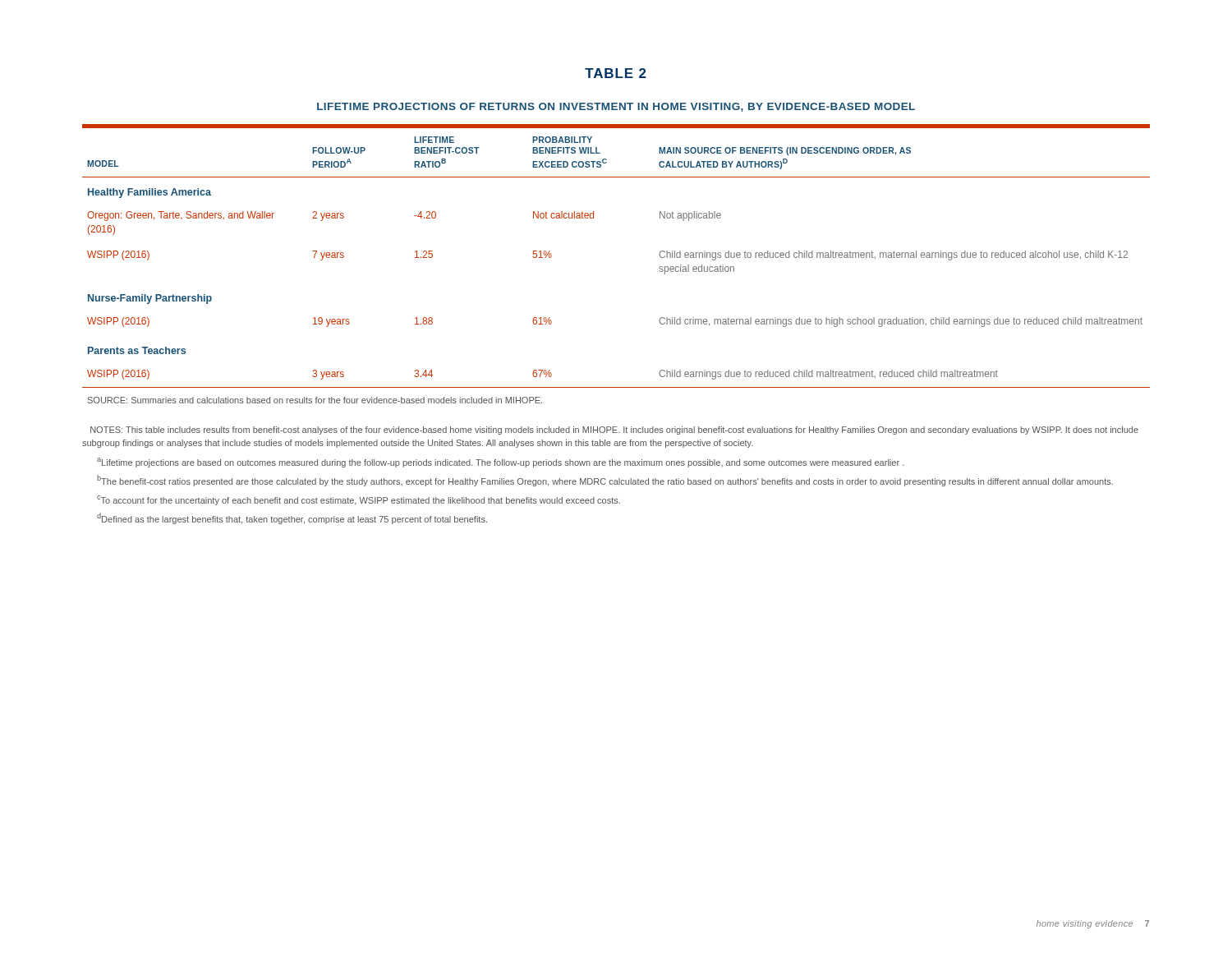Click on the table containing "3 years"
Viewport: 1232px width, 953px height.
coord(616,269)
